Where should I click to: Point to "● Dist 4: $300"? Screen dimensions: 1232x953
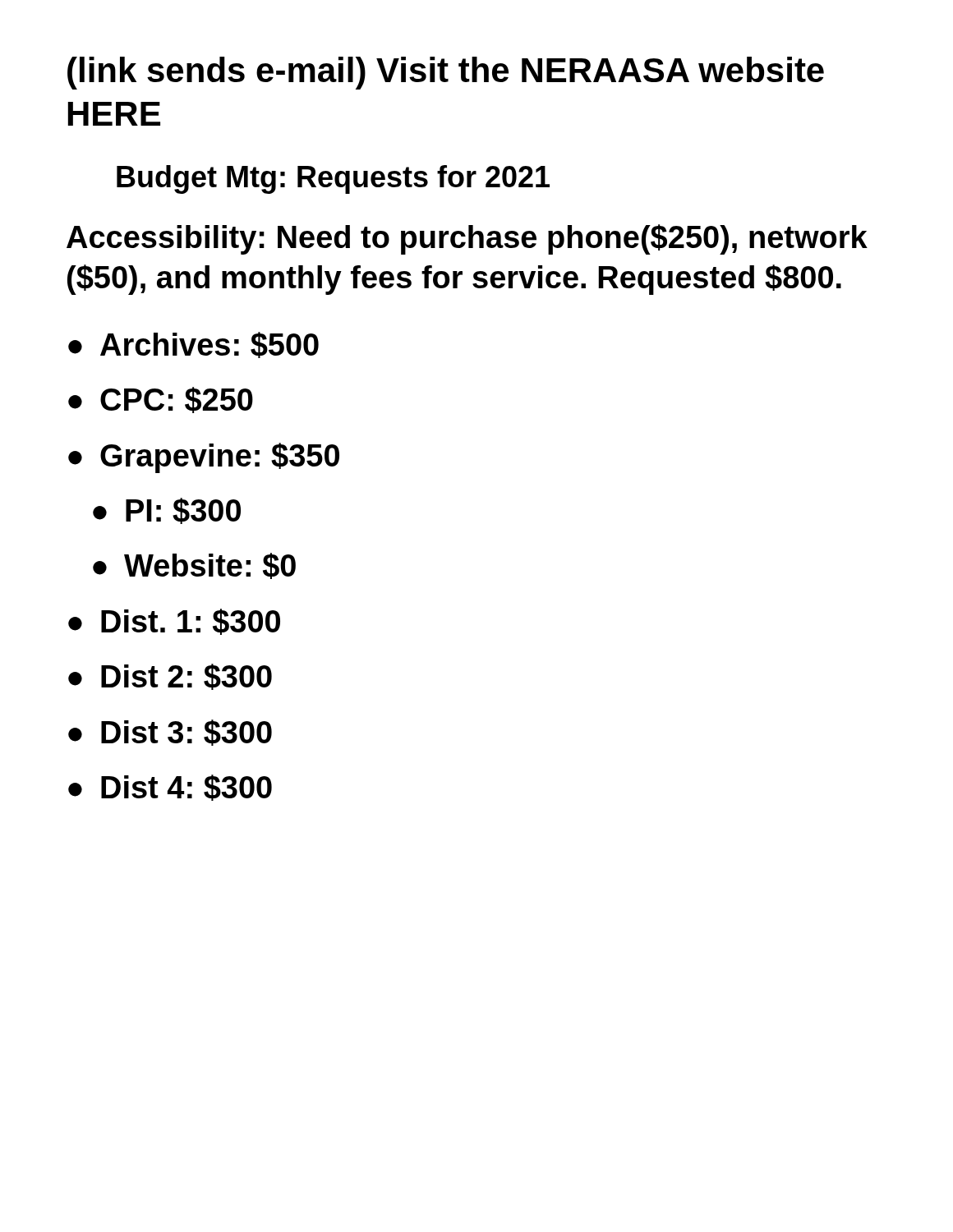click(x=169, y=788)
